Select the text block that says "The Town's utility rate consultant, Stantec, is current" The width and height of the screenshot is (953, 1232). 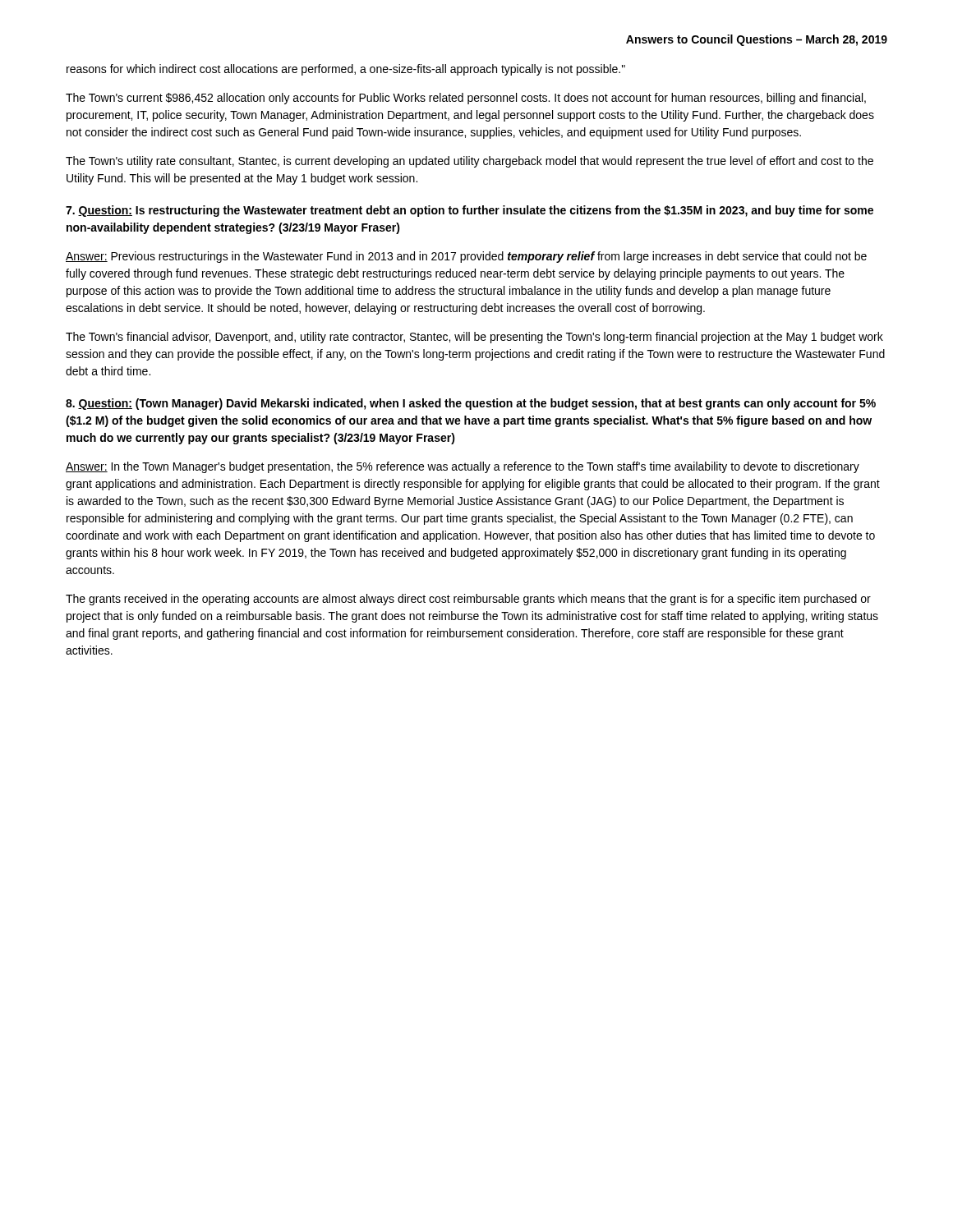point(470,170)
